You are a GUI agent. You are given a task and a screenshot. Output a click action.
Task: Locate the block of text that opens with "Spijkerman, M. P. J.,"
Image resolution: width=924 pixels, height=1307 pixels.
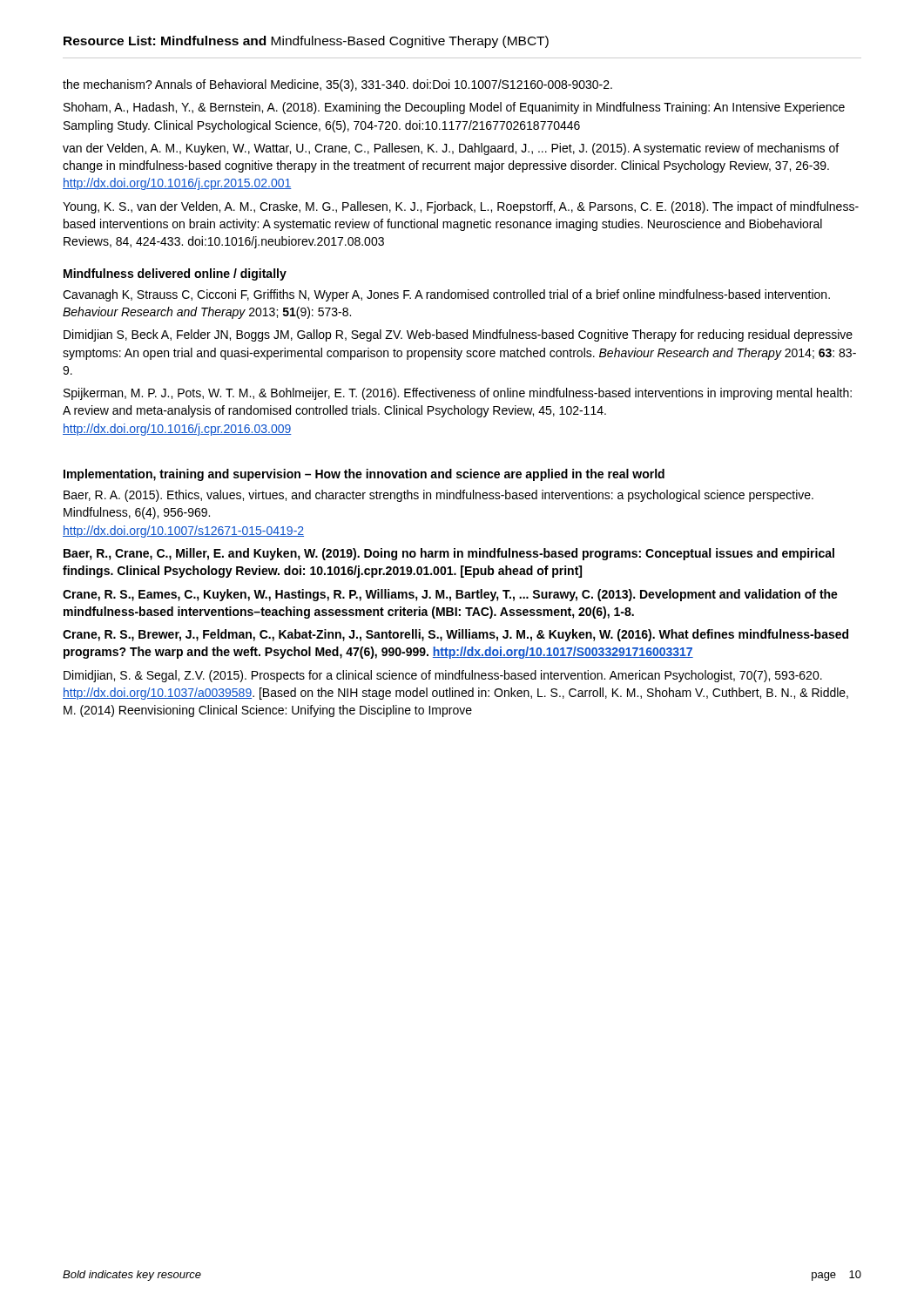click(462, 411)
